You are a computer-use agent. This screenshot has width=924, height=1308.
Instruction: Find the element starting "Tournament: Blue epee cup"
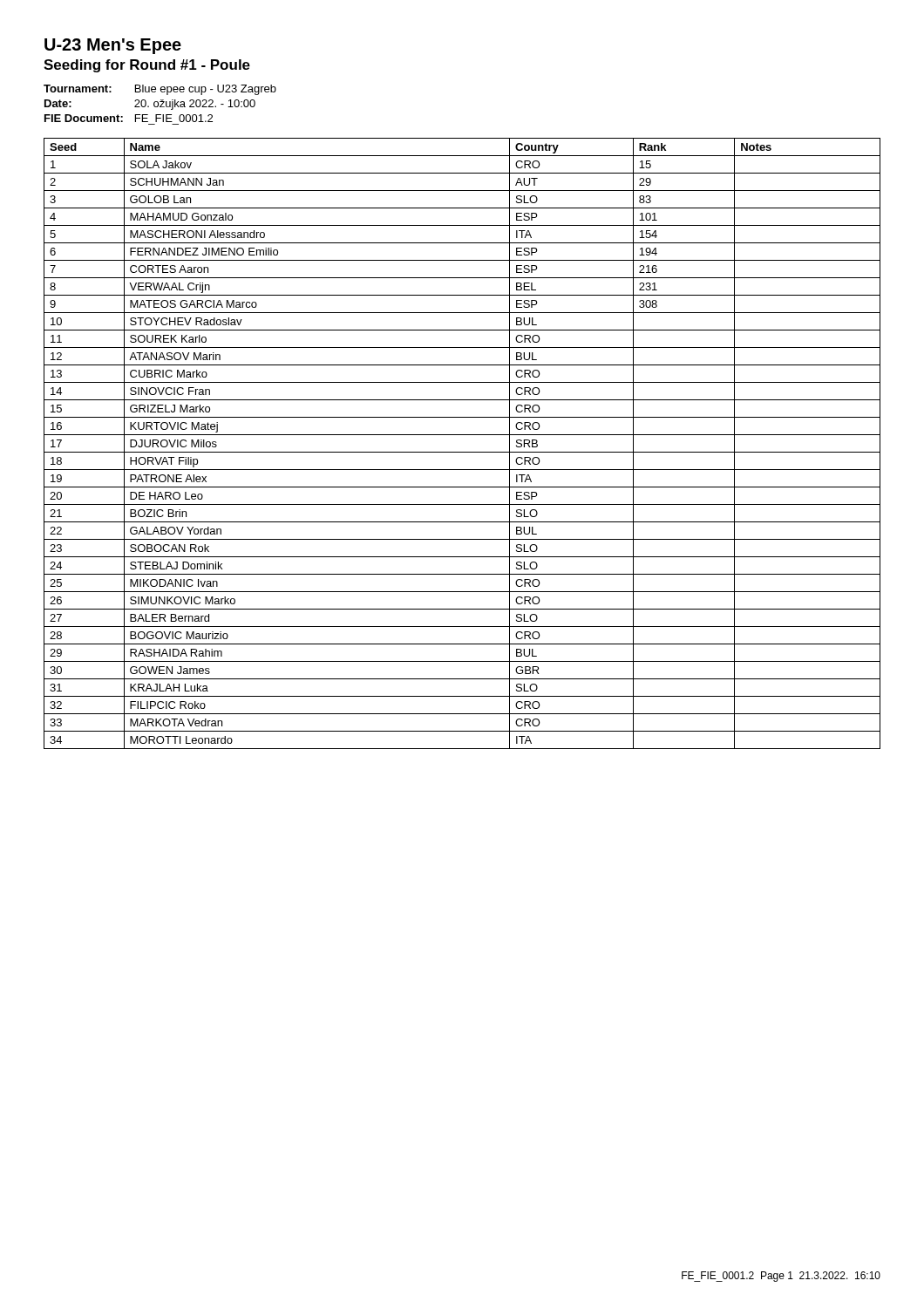point(165,103)
